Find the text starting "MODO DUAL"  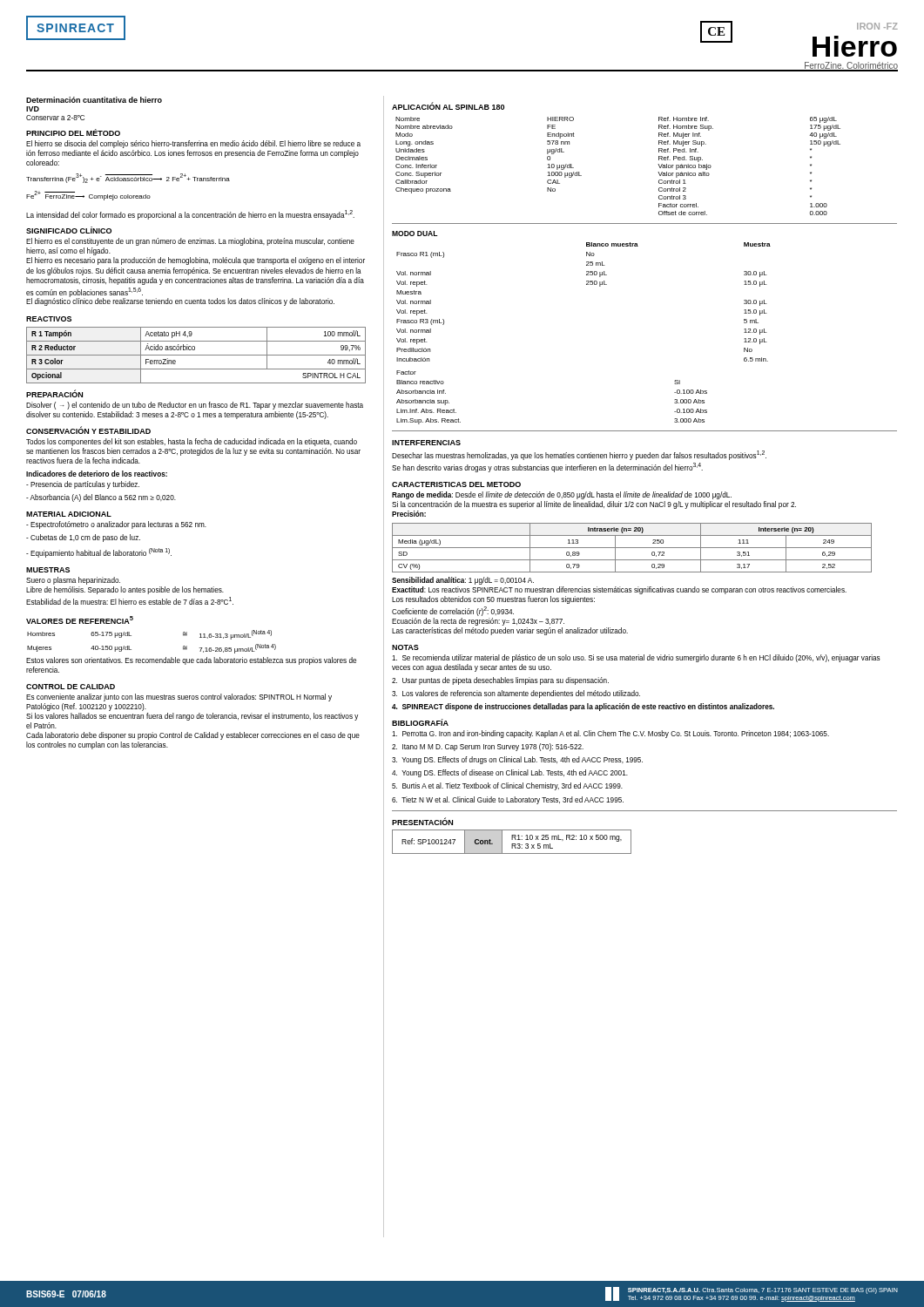click(415, 233)
